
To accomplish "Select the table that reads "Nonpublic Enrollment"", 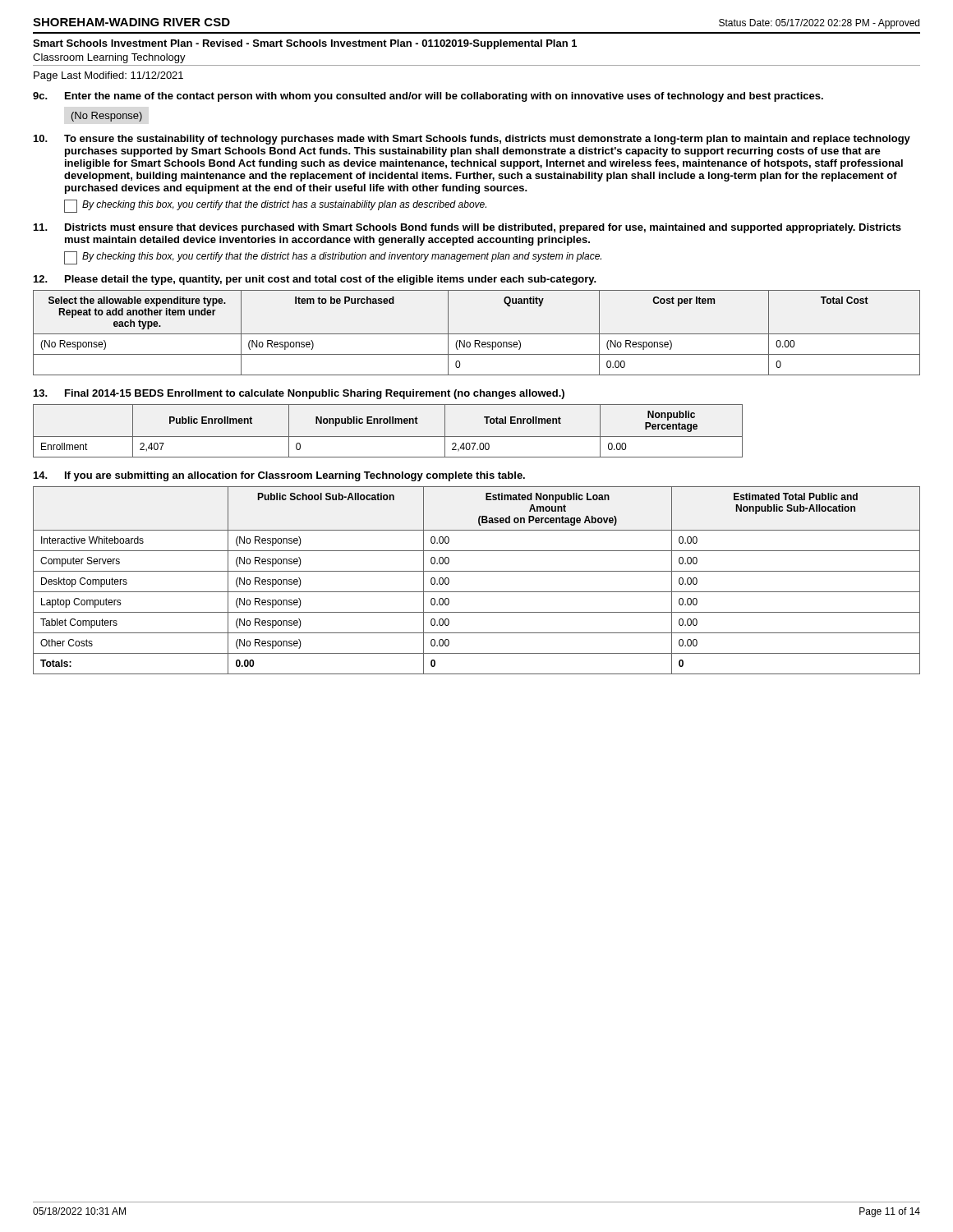I will pos(476,431).
